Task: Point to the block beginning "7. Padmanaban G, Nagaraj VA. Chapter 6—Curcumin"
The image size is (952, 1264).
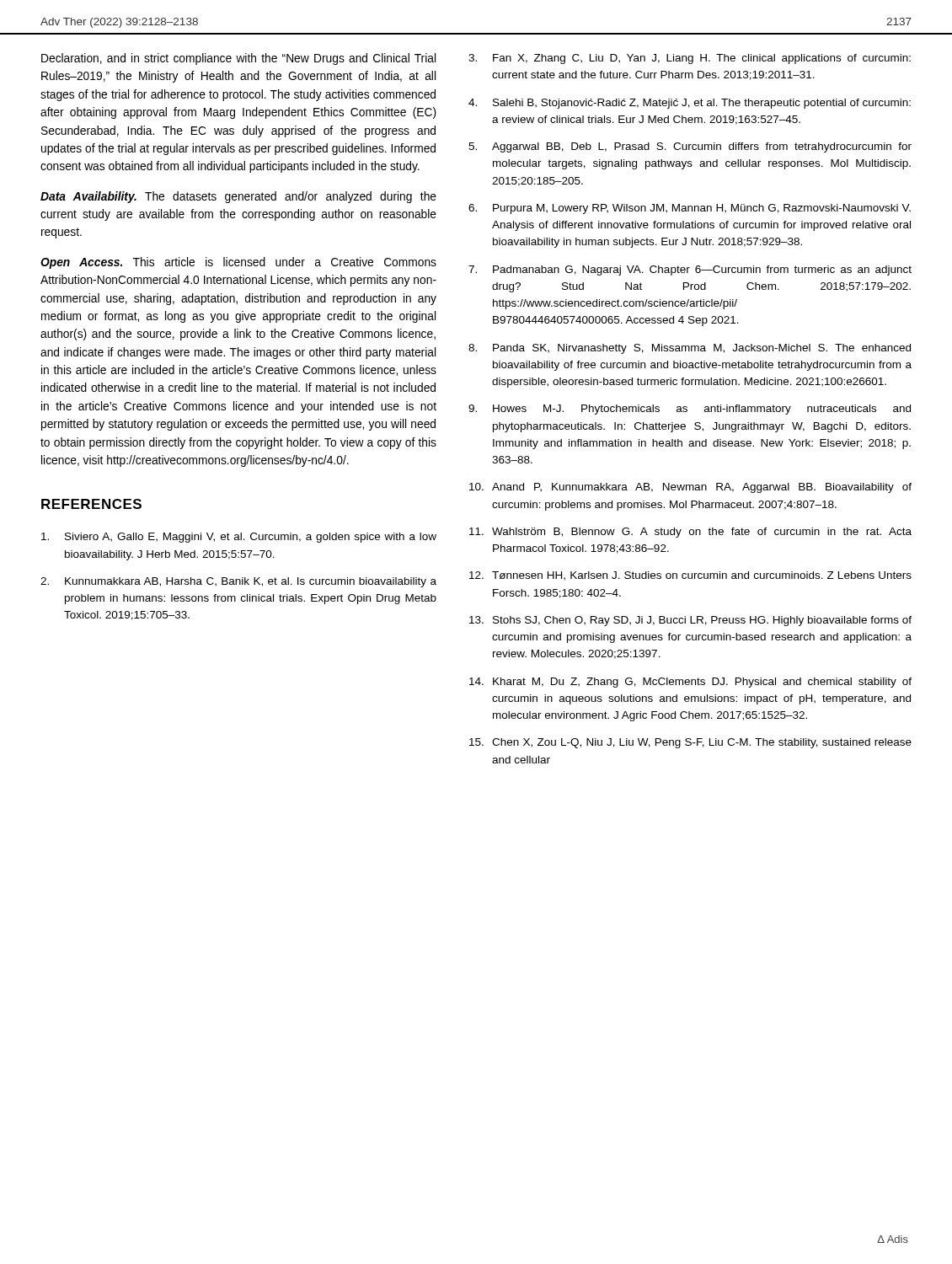Action: point(690,295)
